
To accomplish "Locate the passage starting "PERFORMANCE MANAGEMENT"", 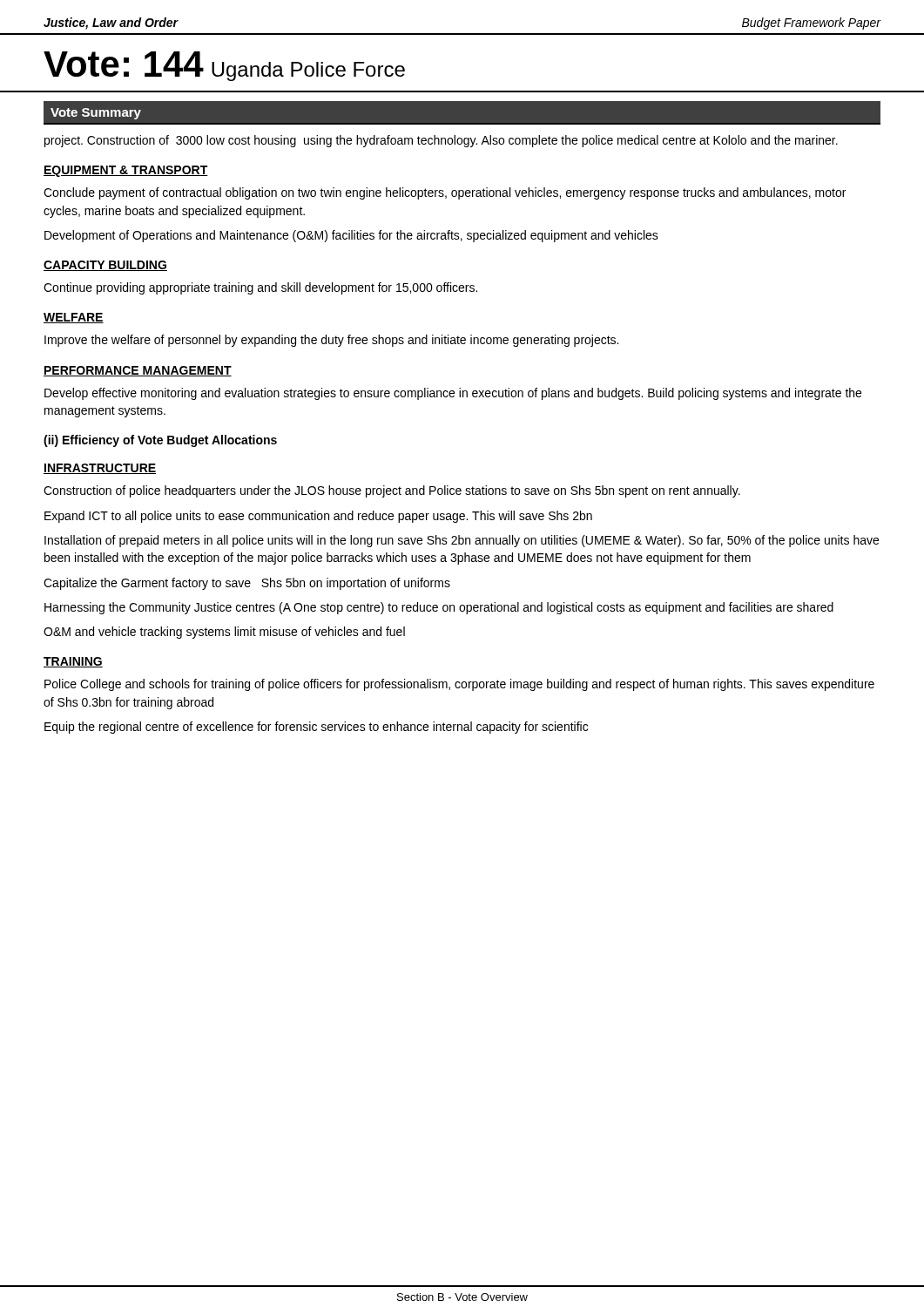I will click(137, 370).
